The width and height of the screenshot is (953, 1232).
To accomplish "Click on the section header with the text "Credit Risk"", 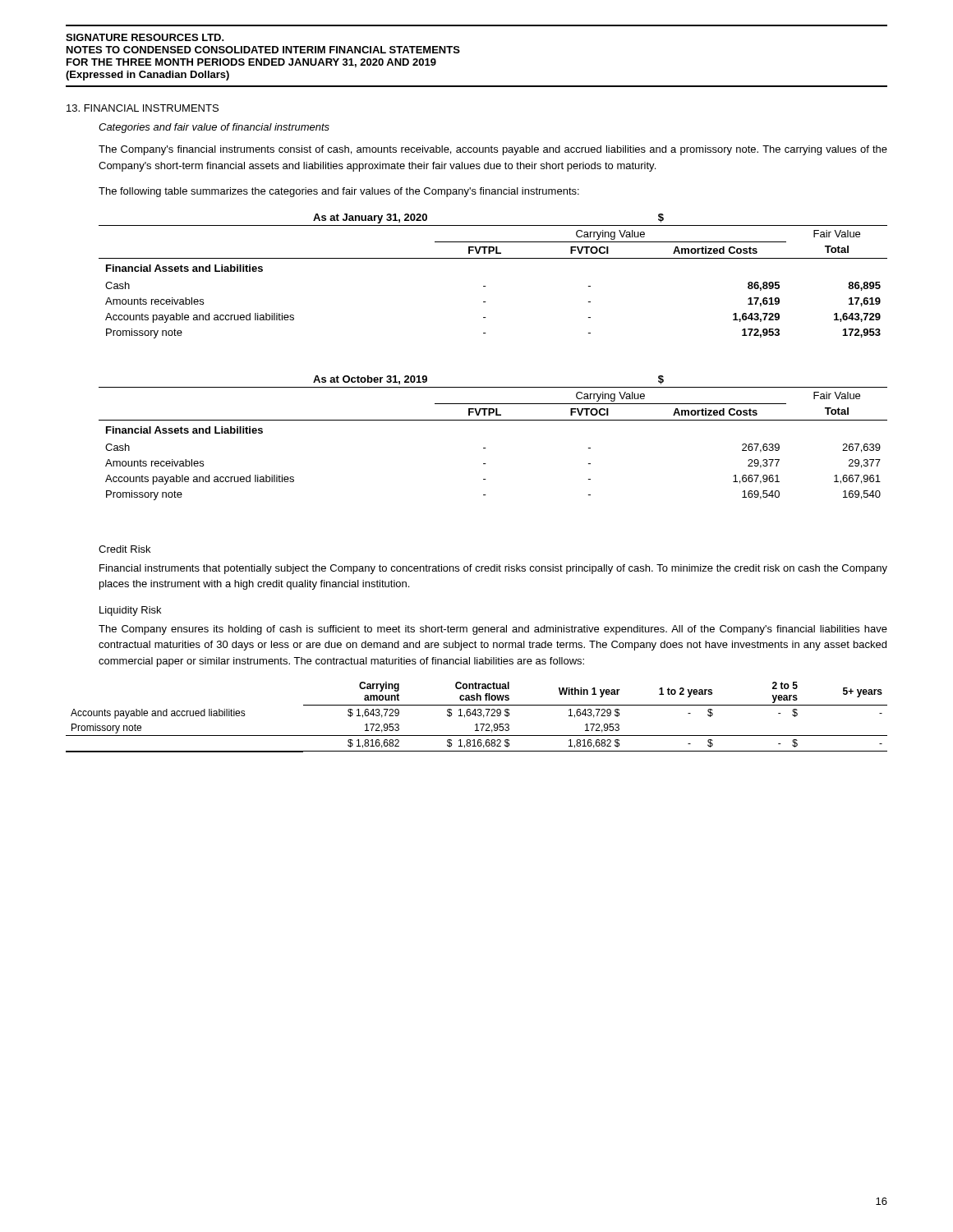I will click(x=125, y=549).
